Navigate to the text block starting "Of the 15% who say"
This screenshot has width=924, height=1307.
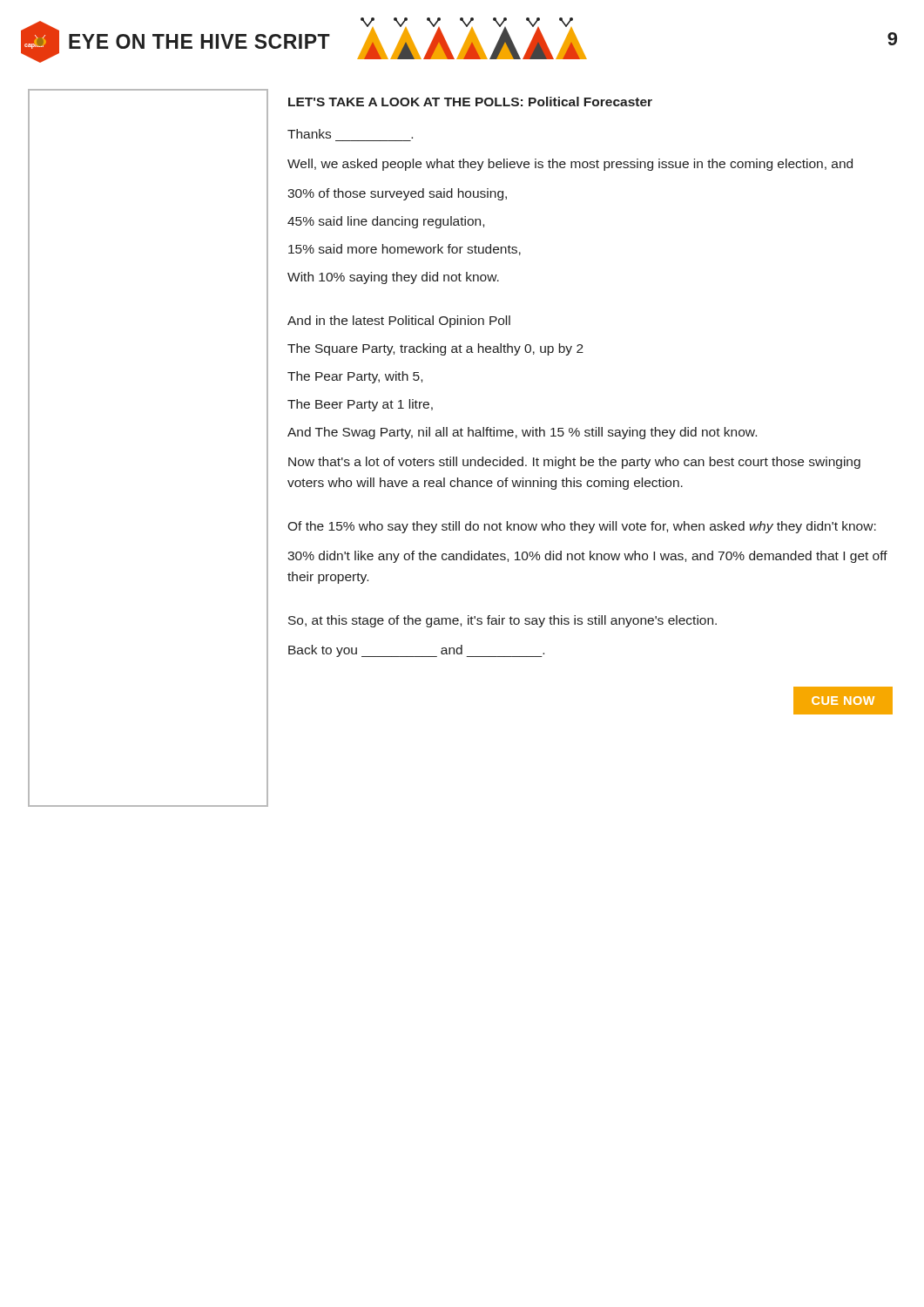click(582, 526)
